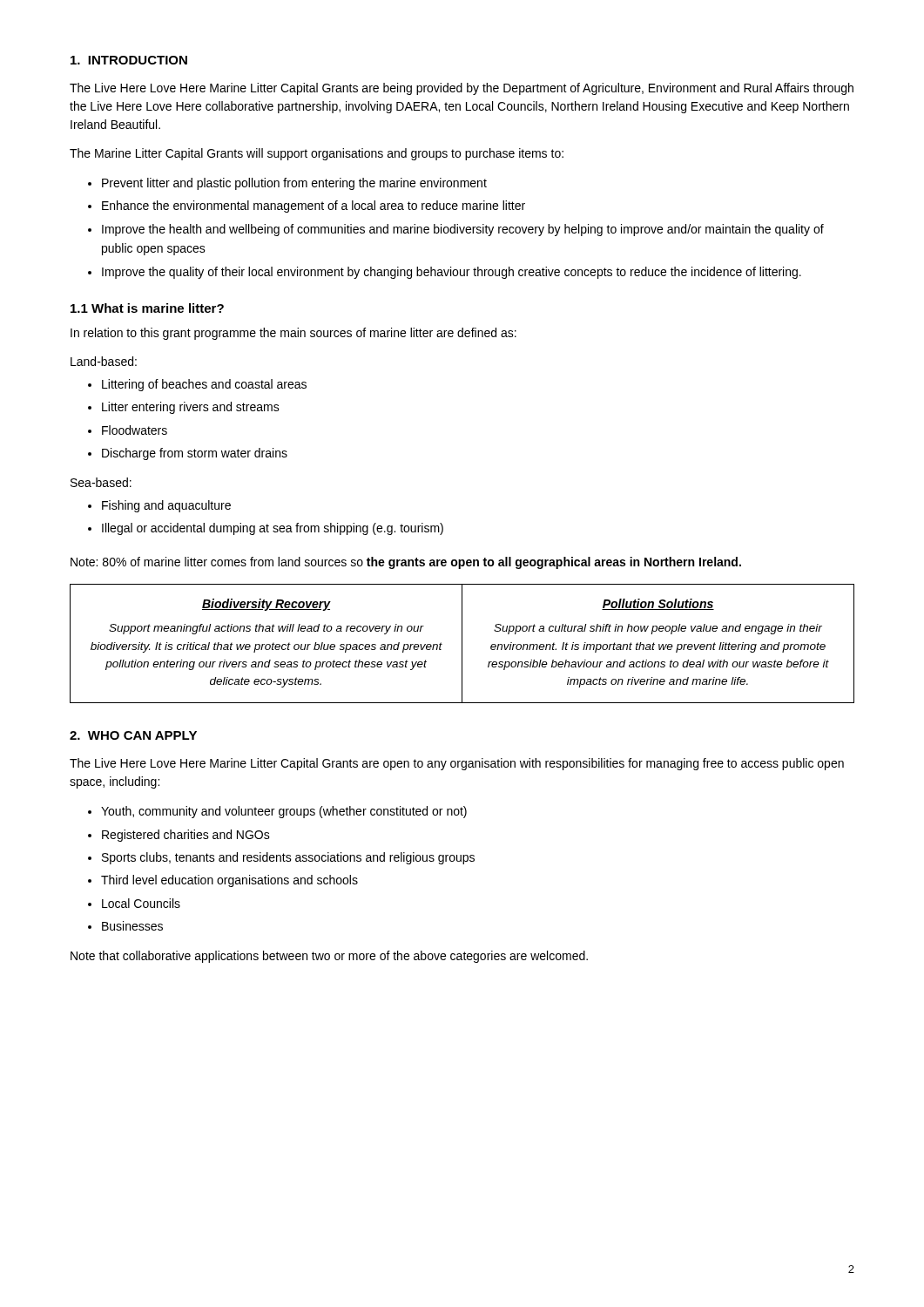Screen dimensions: 1307x924
Task: Locate the text block starting "Improve the quality"
Action: point(451,271)
